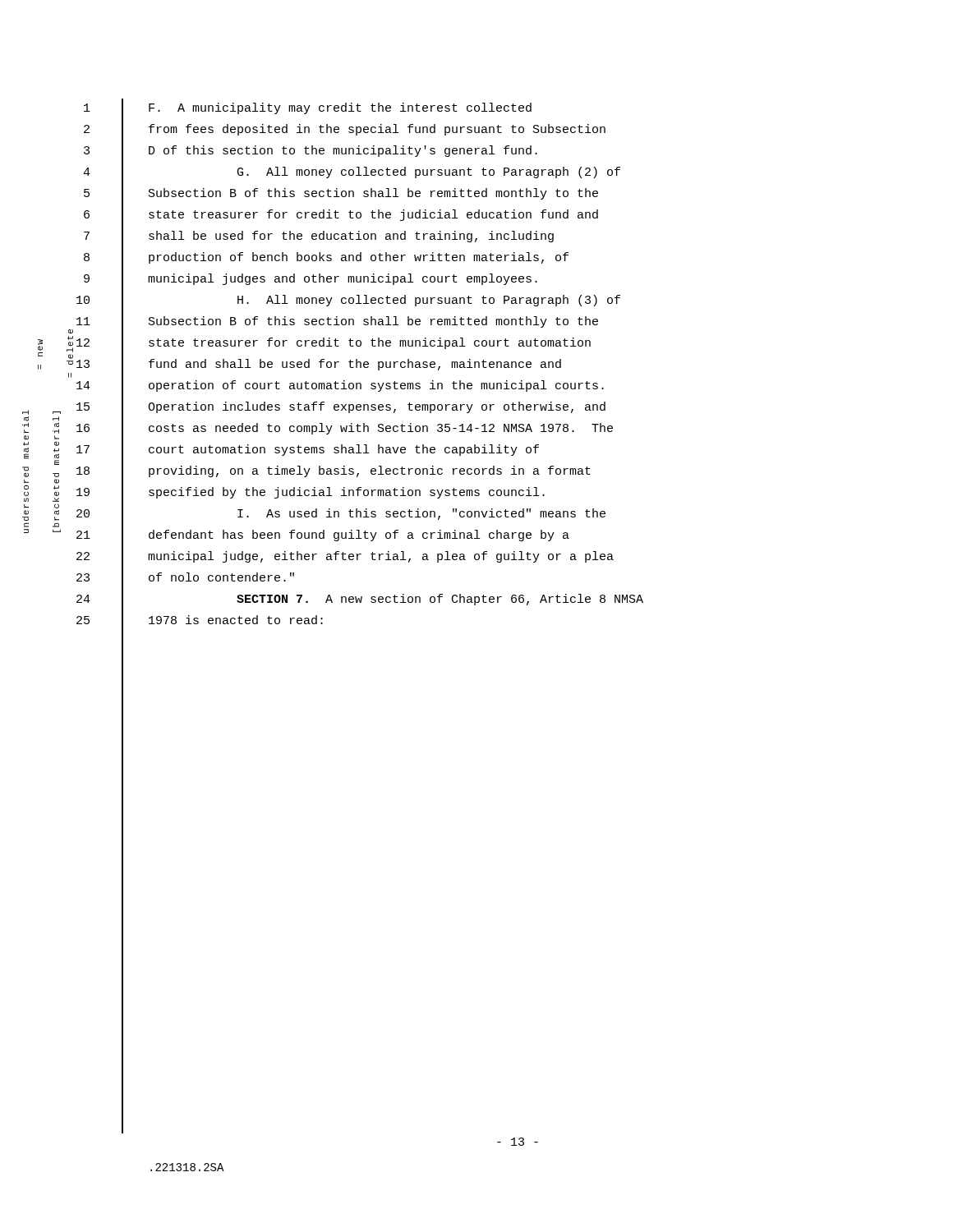Point to the block beginning "SECTION 7. A new section of Chapter 66,"

tap(518, 611)
